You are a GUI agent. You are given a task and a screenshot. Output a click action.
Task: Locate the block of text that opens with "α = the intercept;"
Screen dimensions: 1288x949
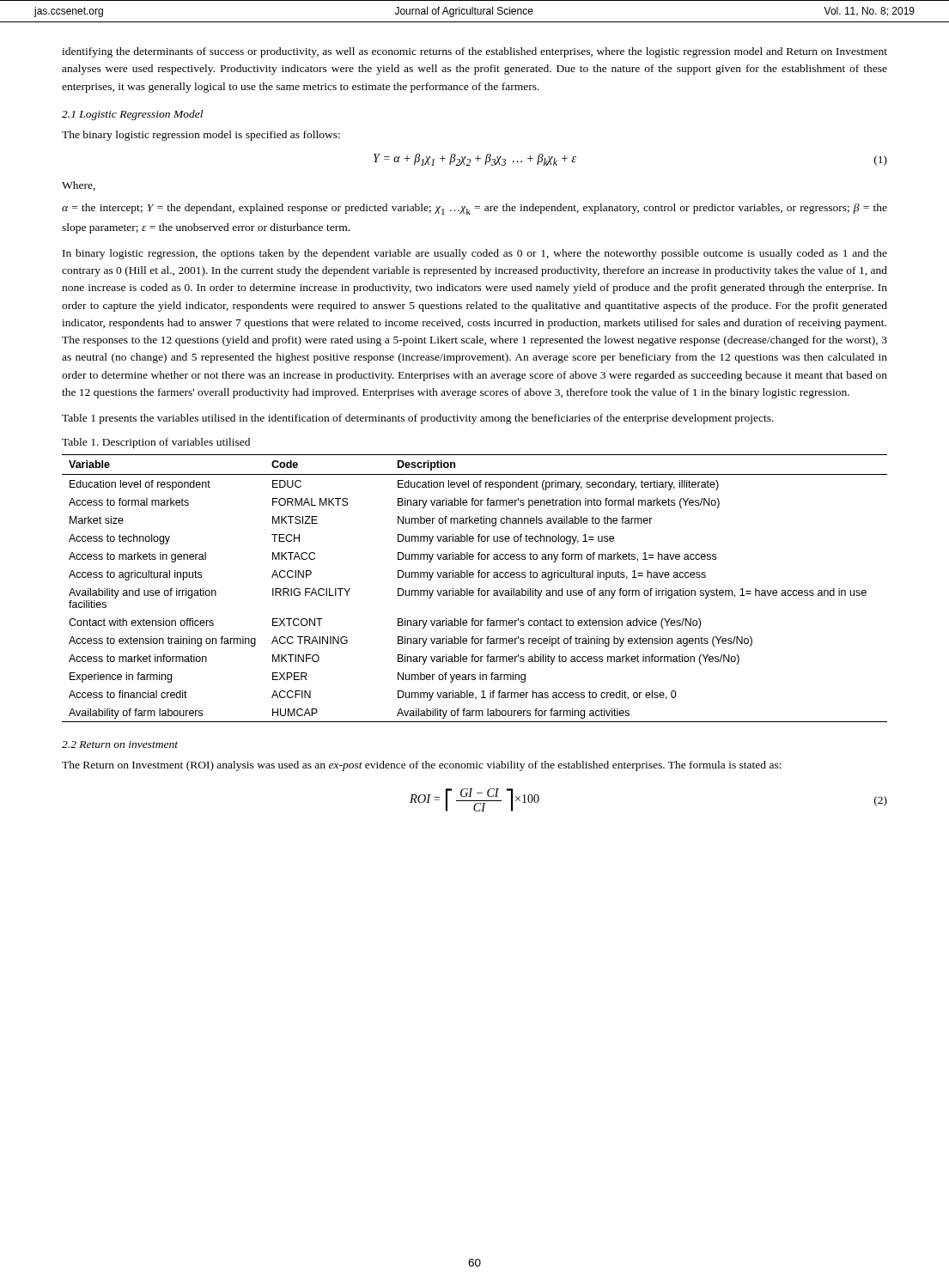[474, 218]
